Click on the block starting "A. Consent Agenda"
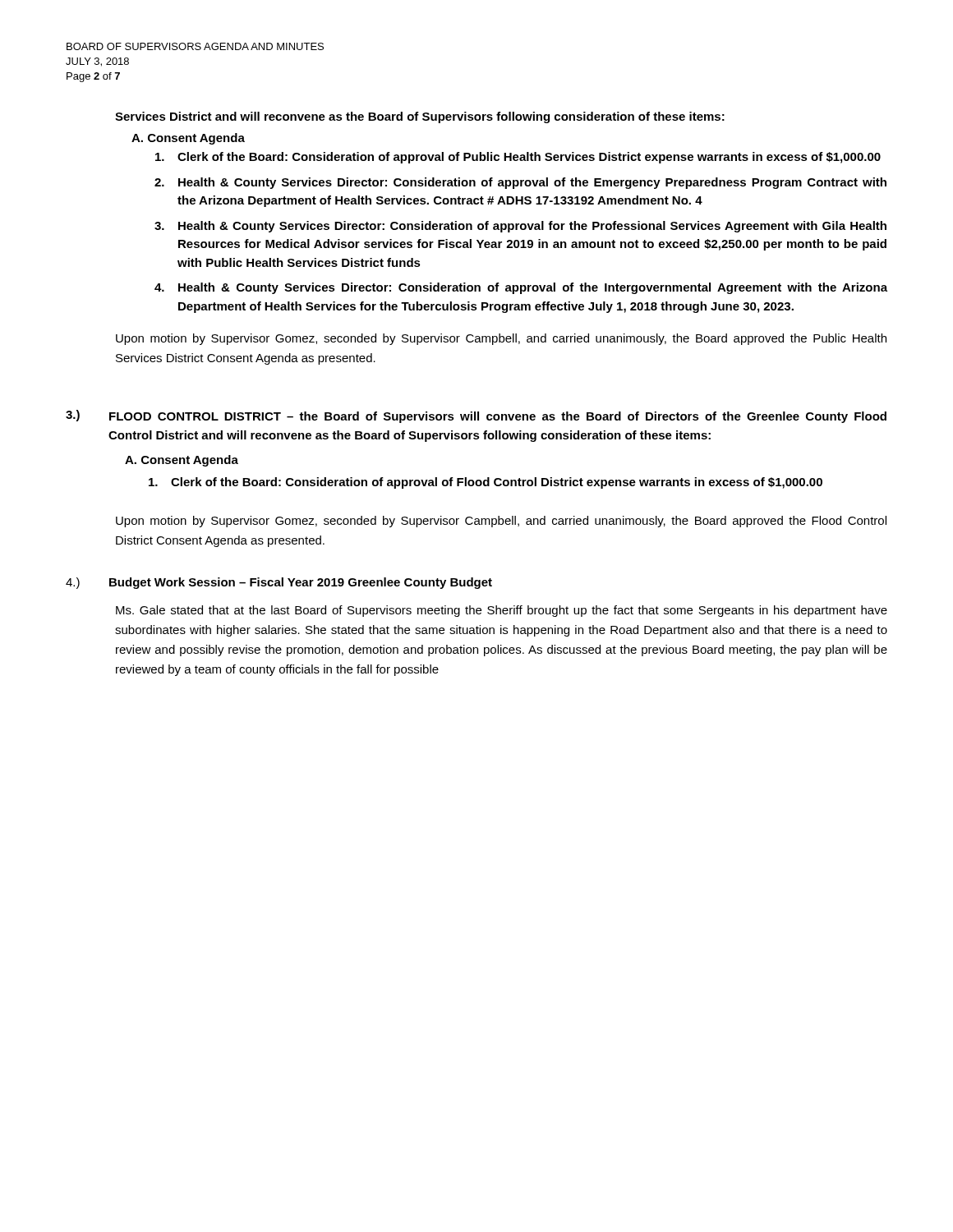The image size is (953, 1232). click(188, 138)
